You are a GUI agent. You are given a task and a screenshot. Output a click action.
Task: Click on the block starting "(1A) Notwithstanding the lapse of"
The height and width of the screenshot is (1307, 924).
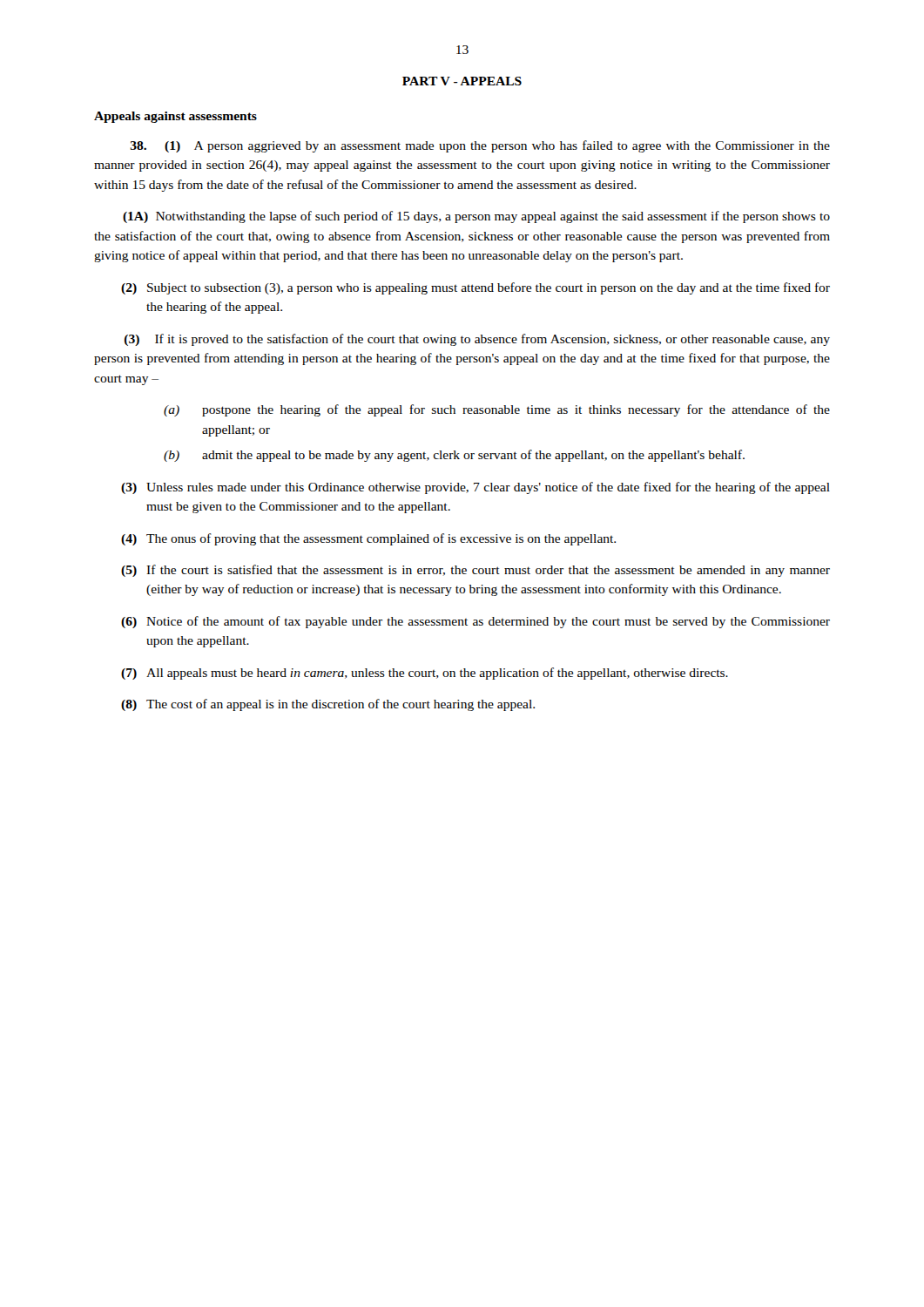(462, 236)
